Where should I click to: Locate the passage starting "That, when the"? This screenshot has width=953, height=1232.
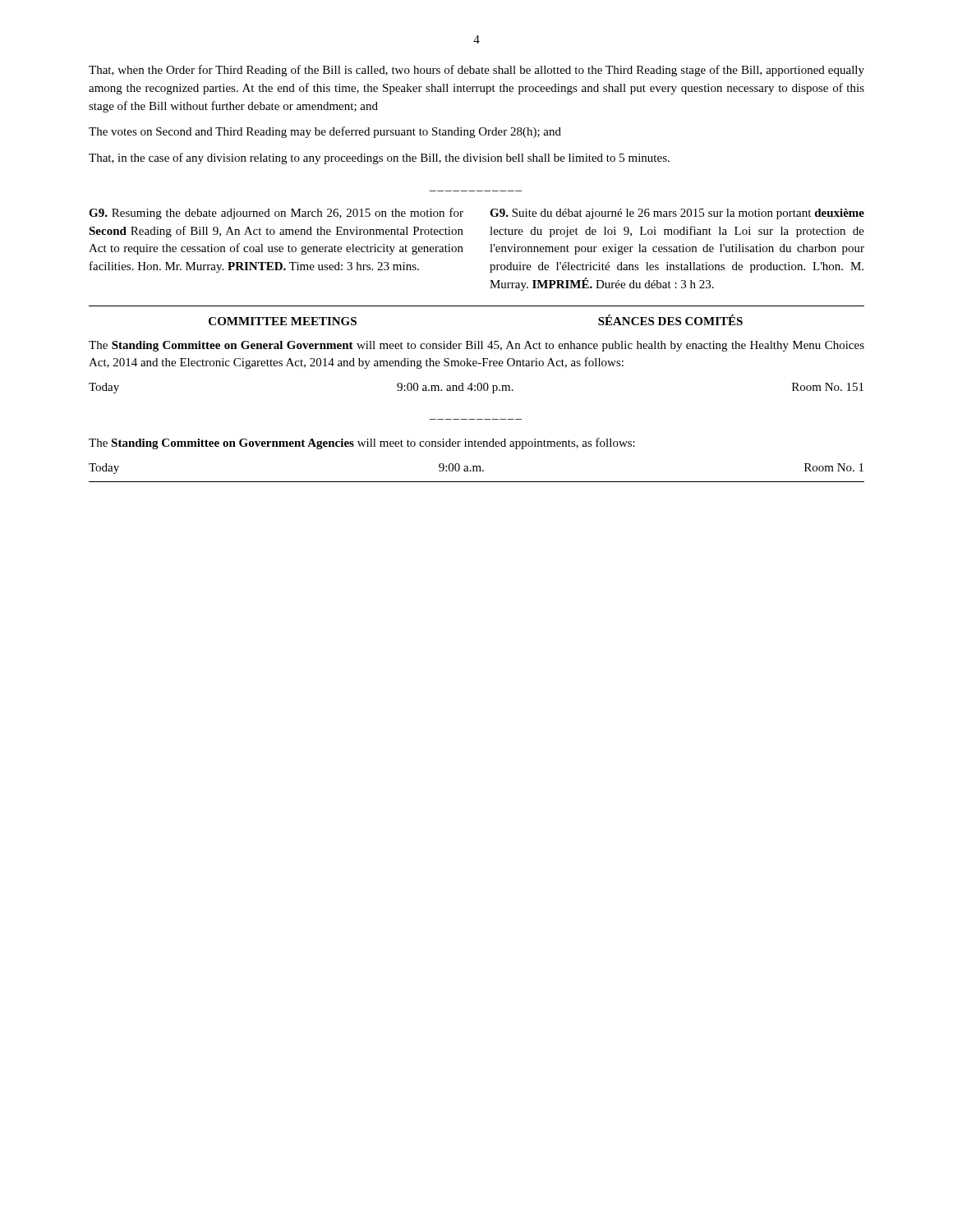coord(476,88)
